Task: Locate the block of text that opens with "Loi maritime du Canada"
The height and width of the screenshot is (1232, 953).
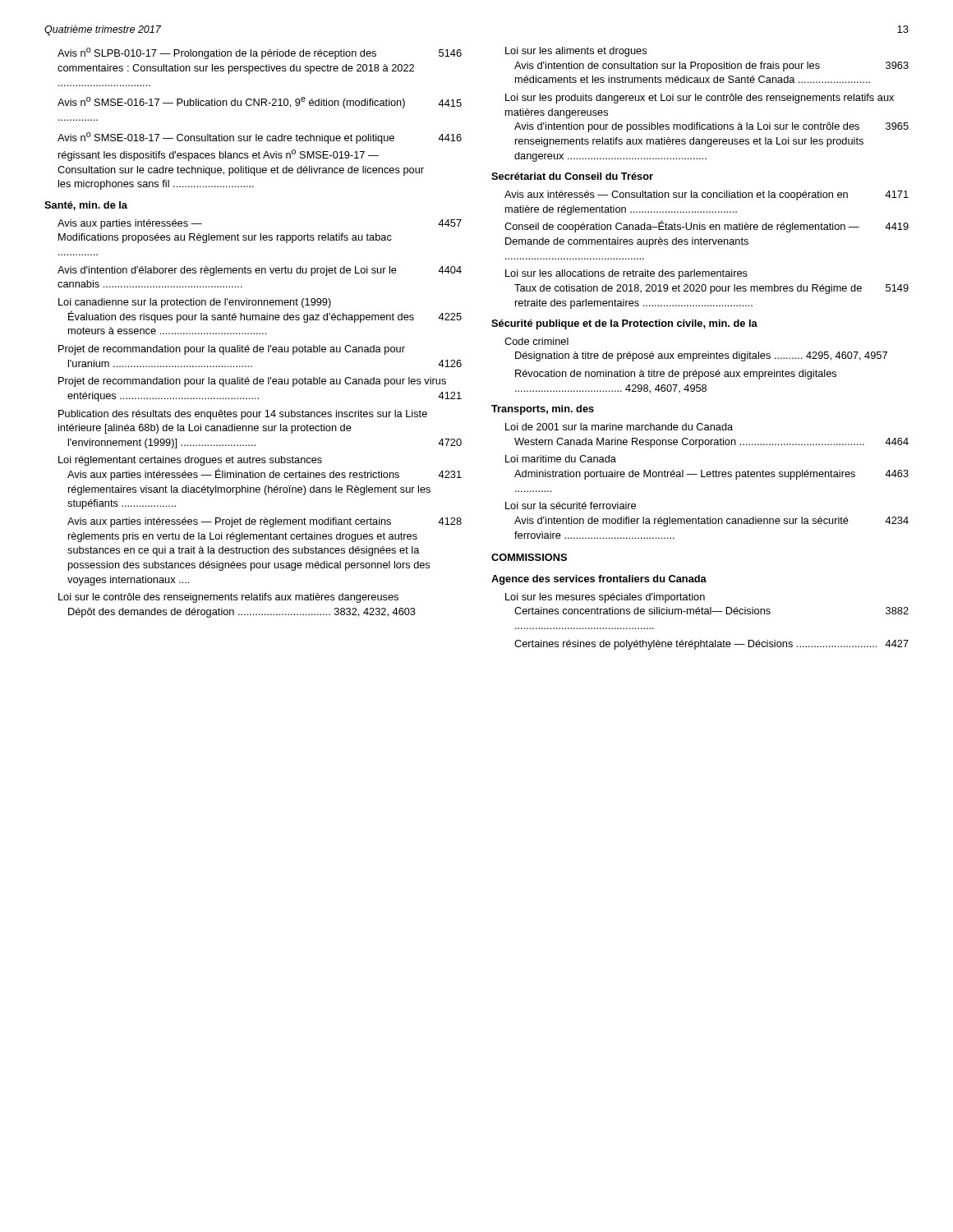Action: point(700,474)
